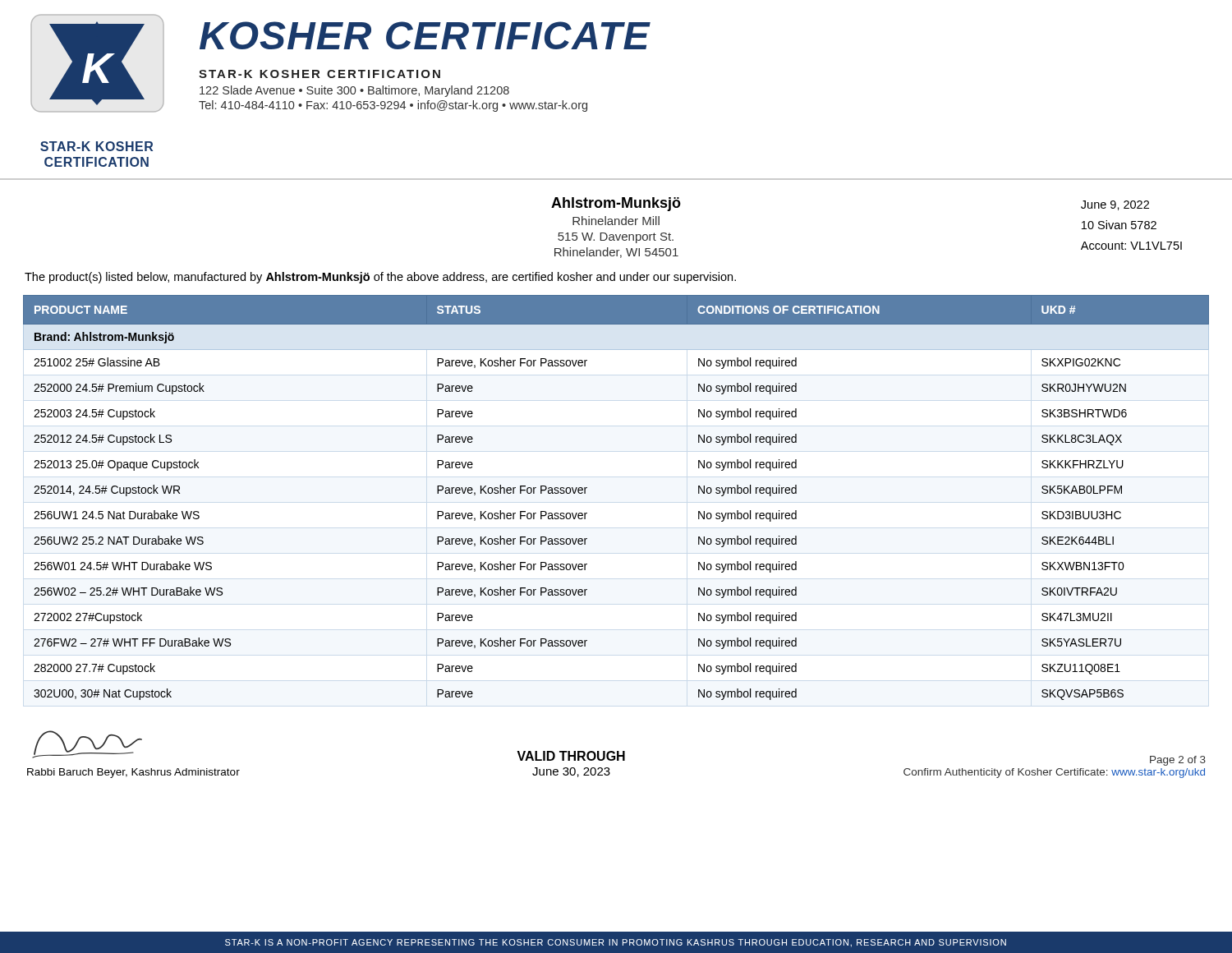Find the text block with the text "122 Slade Avenue • Suite 300 •"
The width and height of the screenshot is (1232, 953).
coord(354,90)
